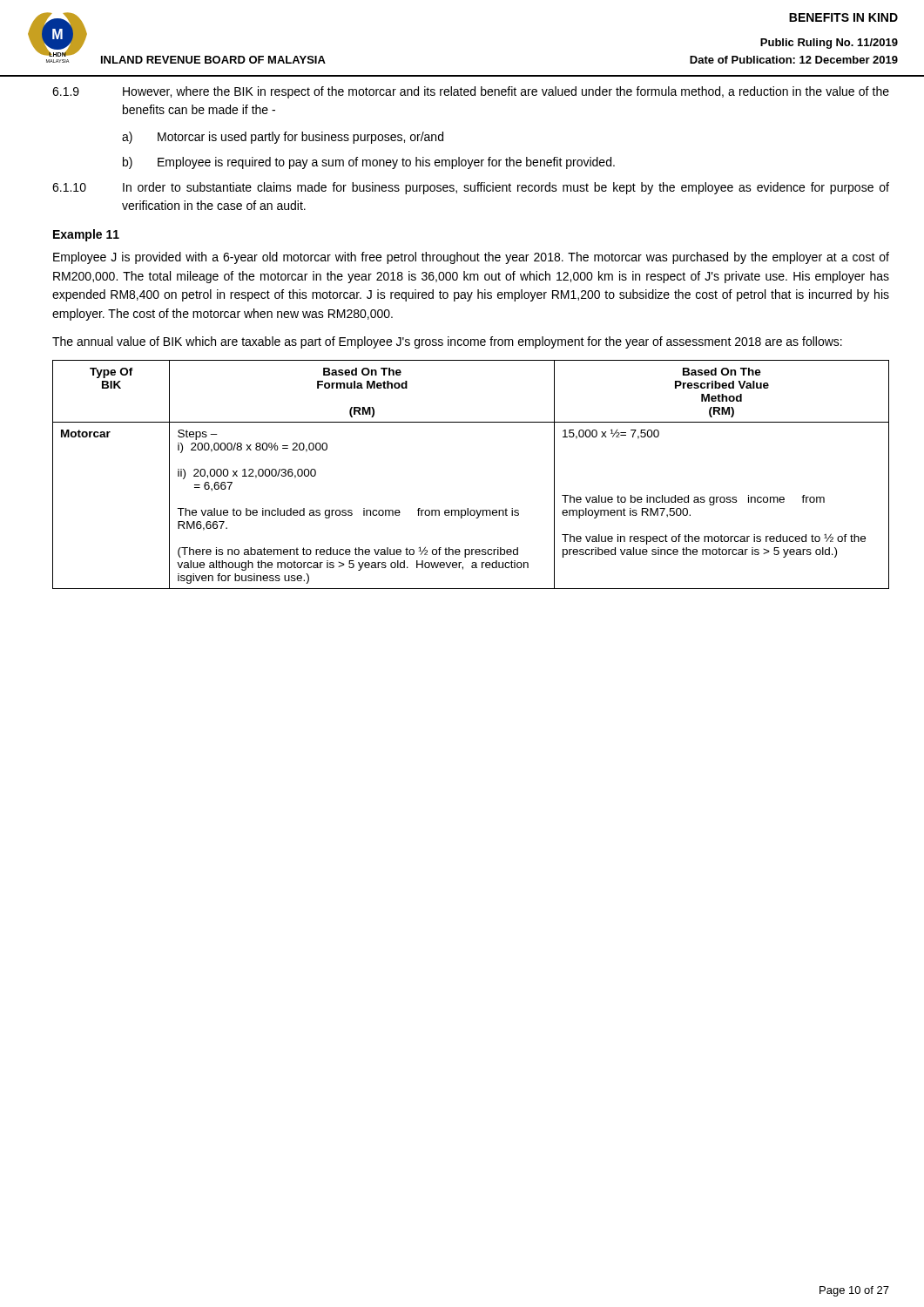The image size is (924, 1307).
Task: Select the region starting "In order to substantiate claims made"
Action: pos(506,197)
